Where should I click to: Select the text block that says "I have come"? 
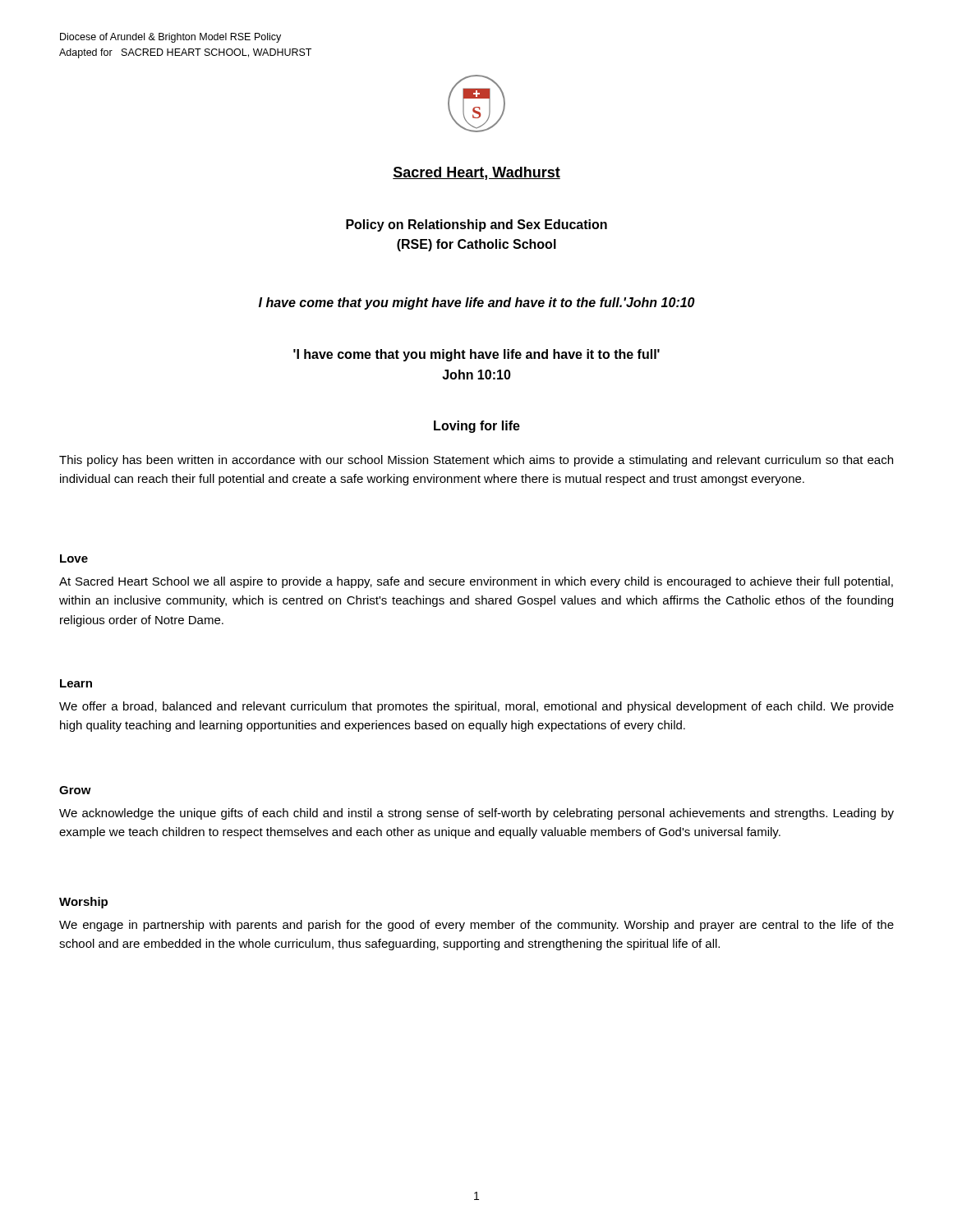point(476,303)
